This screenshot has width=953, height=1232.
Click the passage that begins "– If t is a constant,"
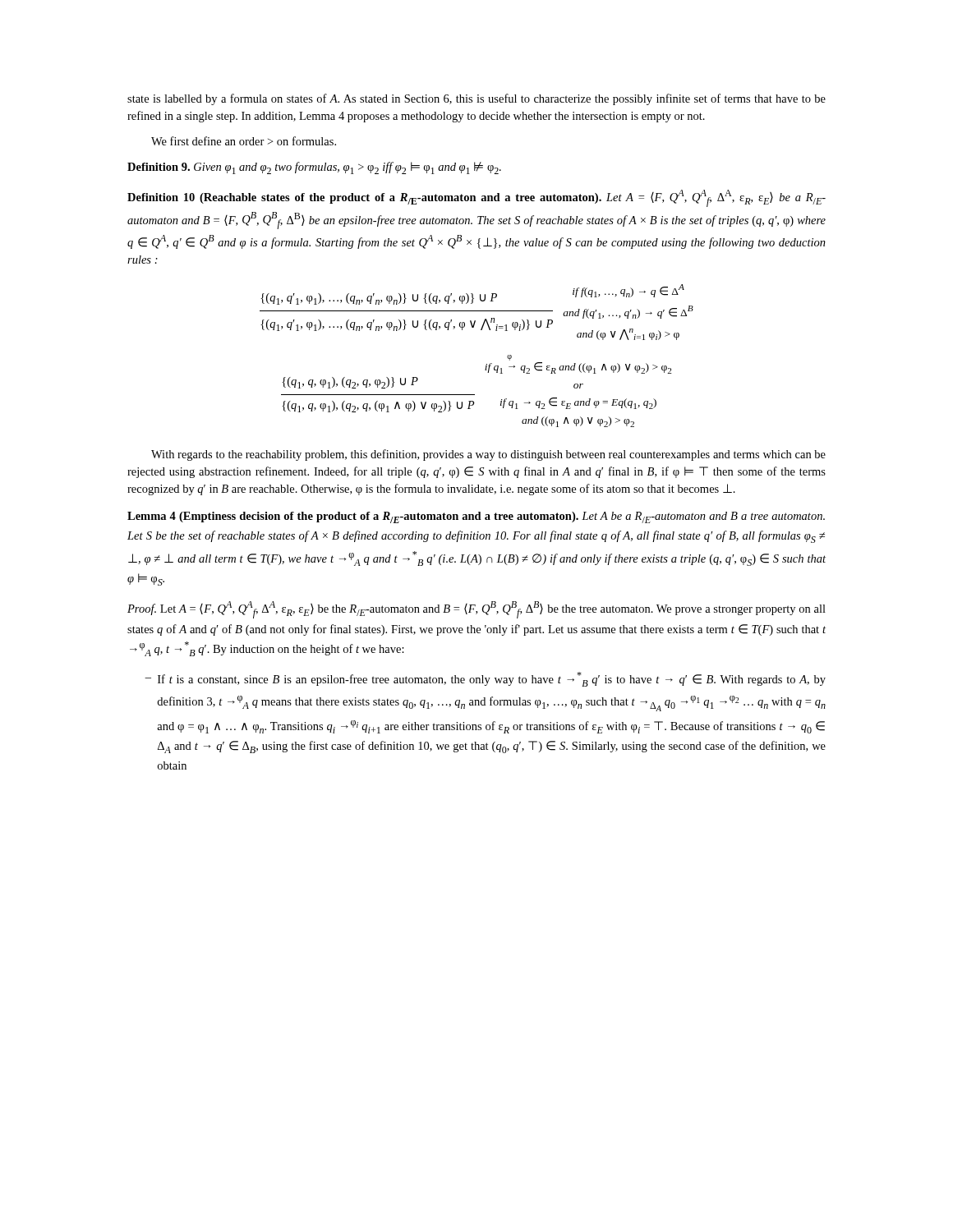pos(485,722)
